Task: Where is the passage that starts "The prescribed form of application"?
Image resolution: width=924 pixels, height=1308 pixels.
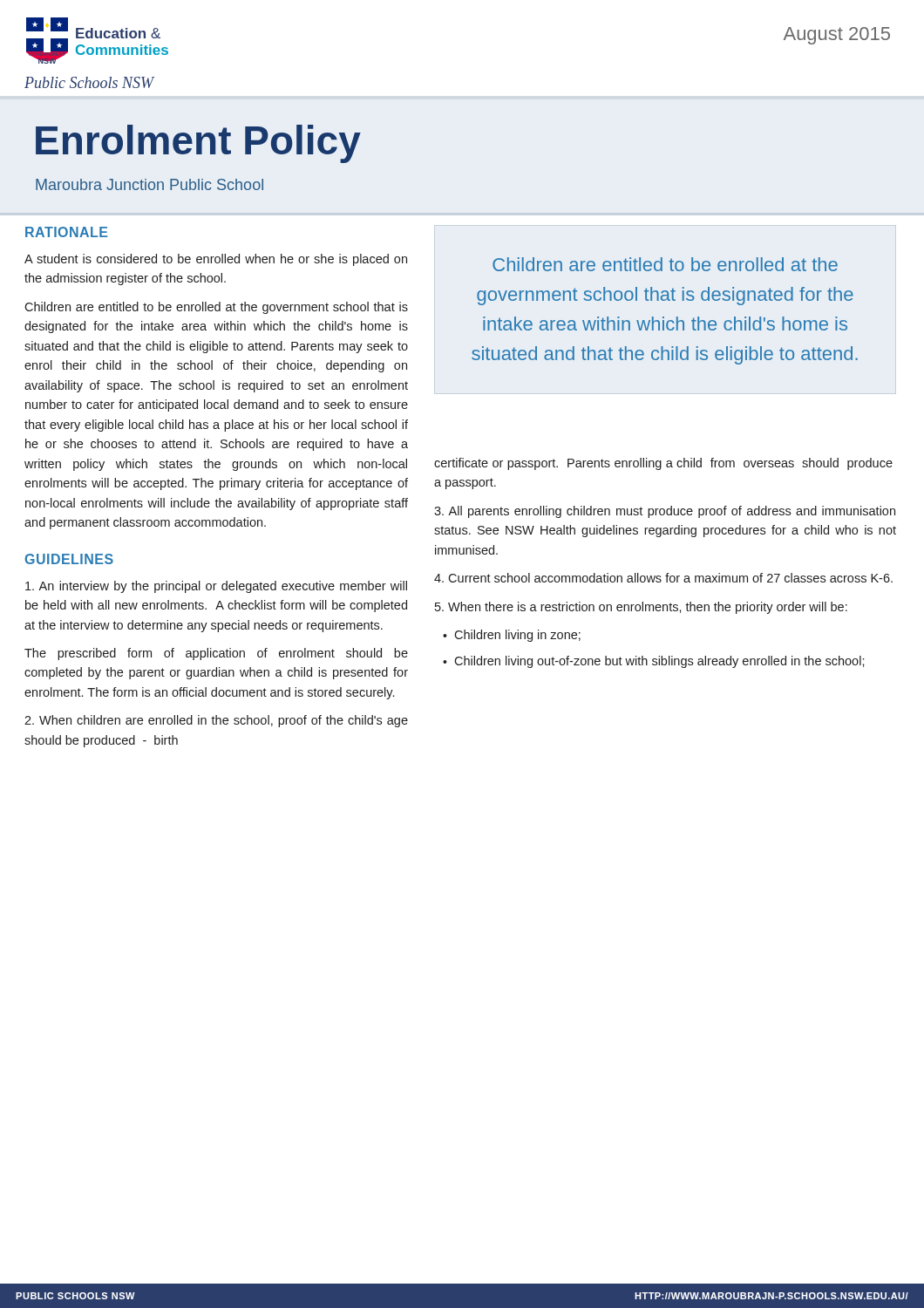Action: click(216, 673)
